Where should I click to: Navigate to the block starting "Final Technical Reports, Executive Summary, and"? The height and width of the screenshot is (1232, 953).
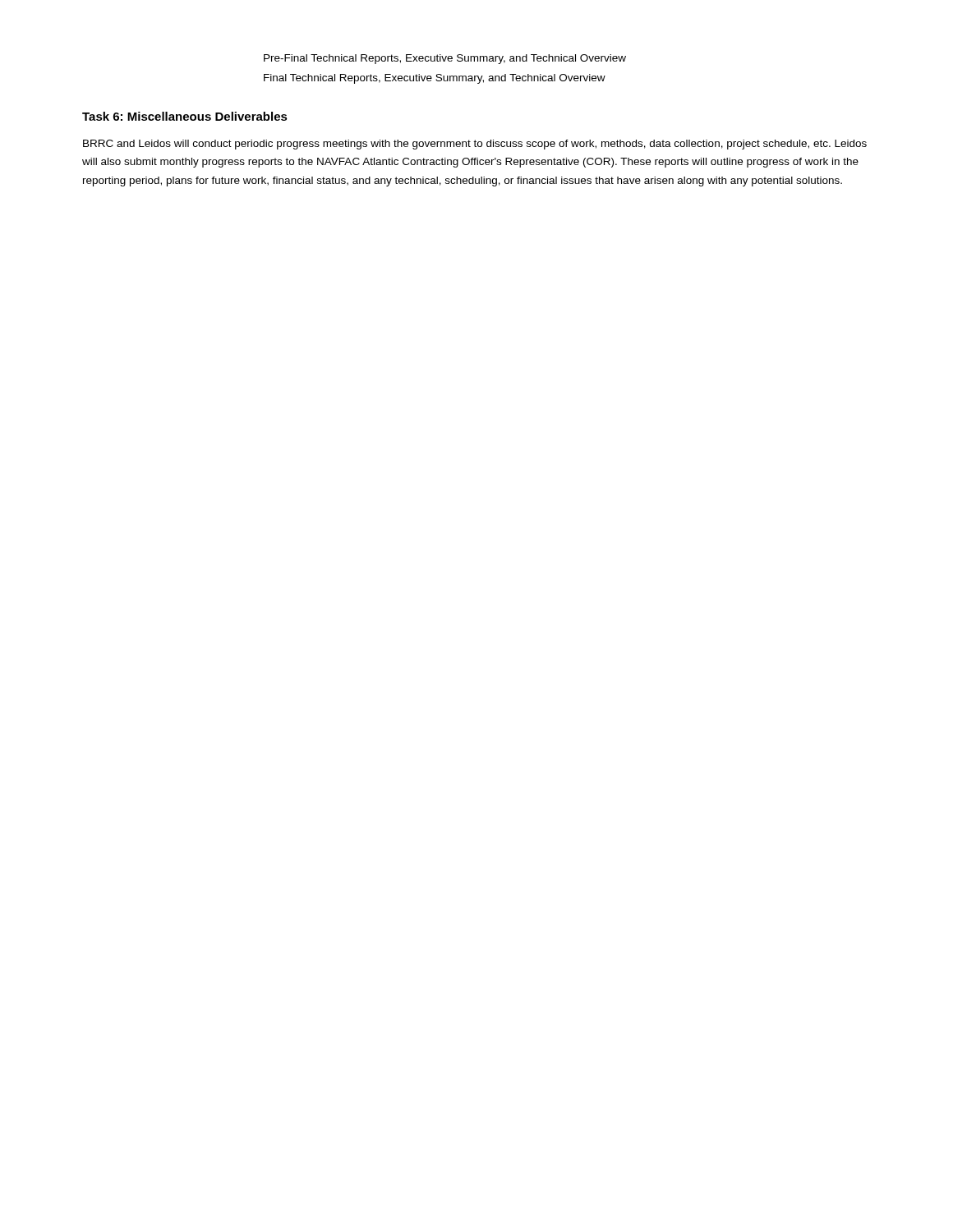[434, 77]
